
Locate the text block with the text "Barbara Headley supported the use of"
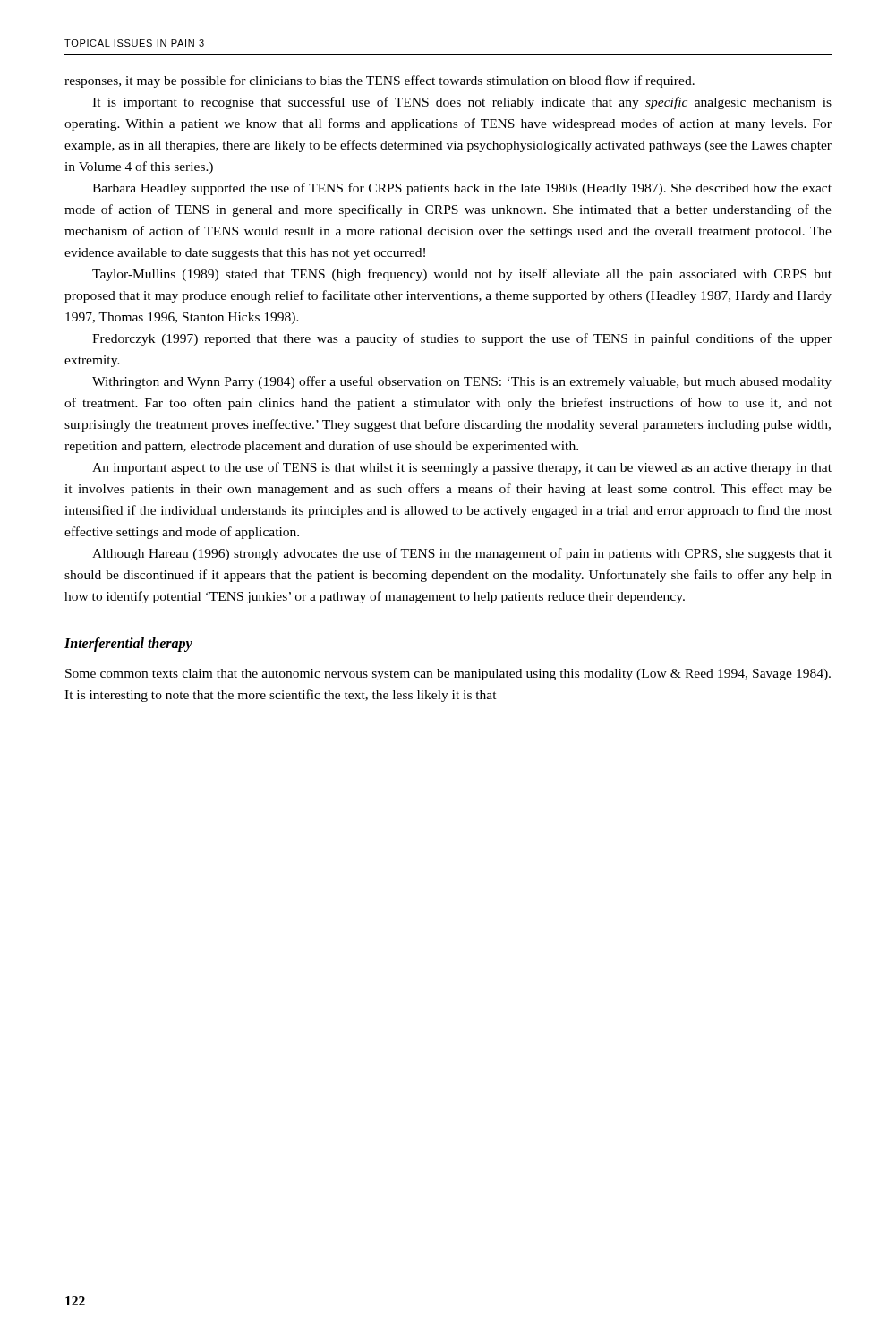(448, 220)
